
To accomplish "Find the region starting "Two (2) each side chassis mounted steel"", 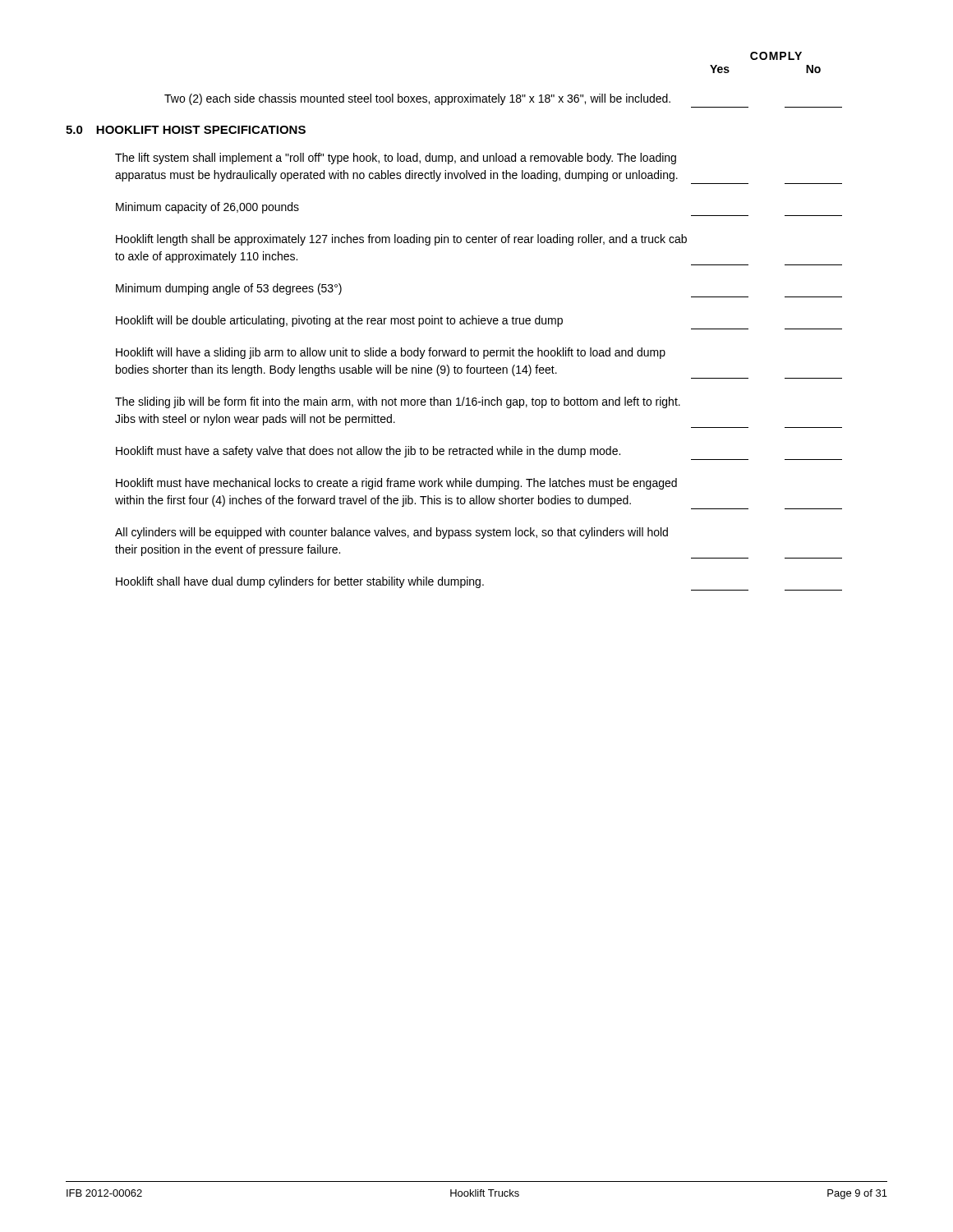I will coord(418,99).
